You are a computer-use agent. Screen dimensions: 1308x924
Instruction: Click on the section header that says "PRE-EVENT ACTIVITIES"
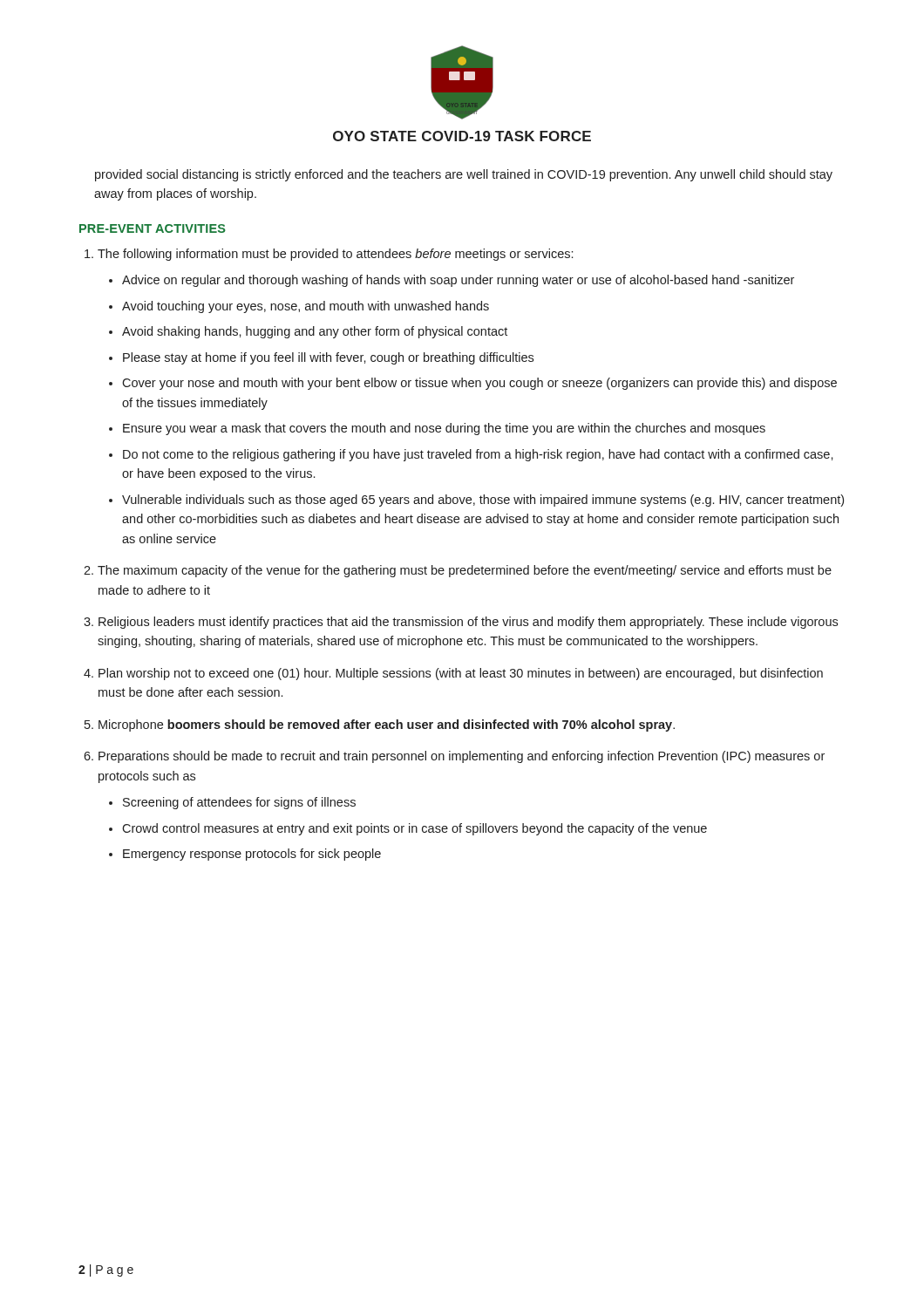click(x=152, y=228)
